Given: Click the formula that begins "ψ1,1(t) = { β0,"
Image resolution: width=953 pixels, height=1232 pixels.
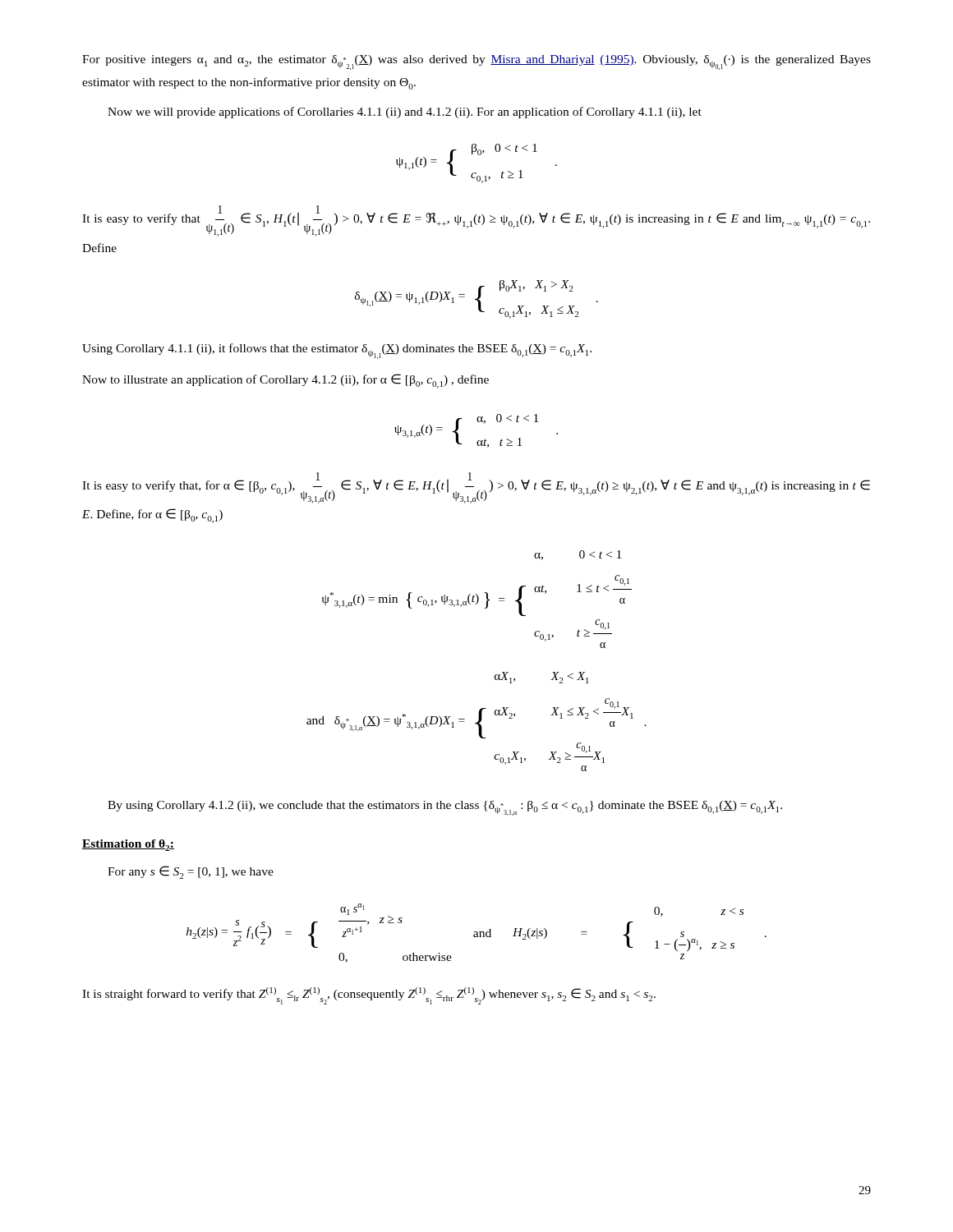Looking at the screenshot, I should click(x=476, y=162).
